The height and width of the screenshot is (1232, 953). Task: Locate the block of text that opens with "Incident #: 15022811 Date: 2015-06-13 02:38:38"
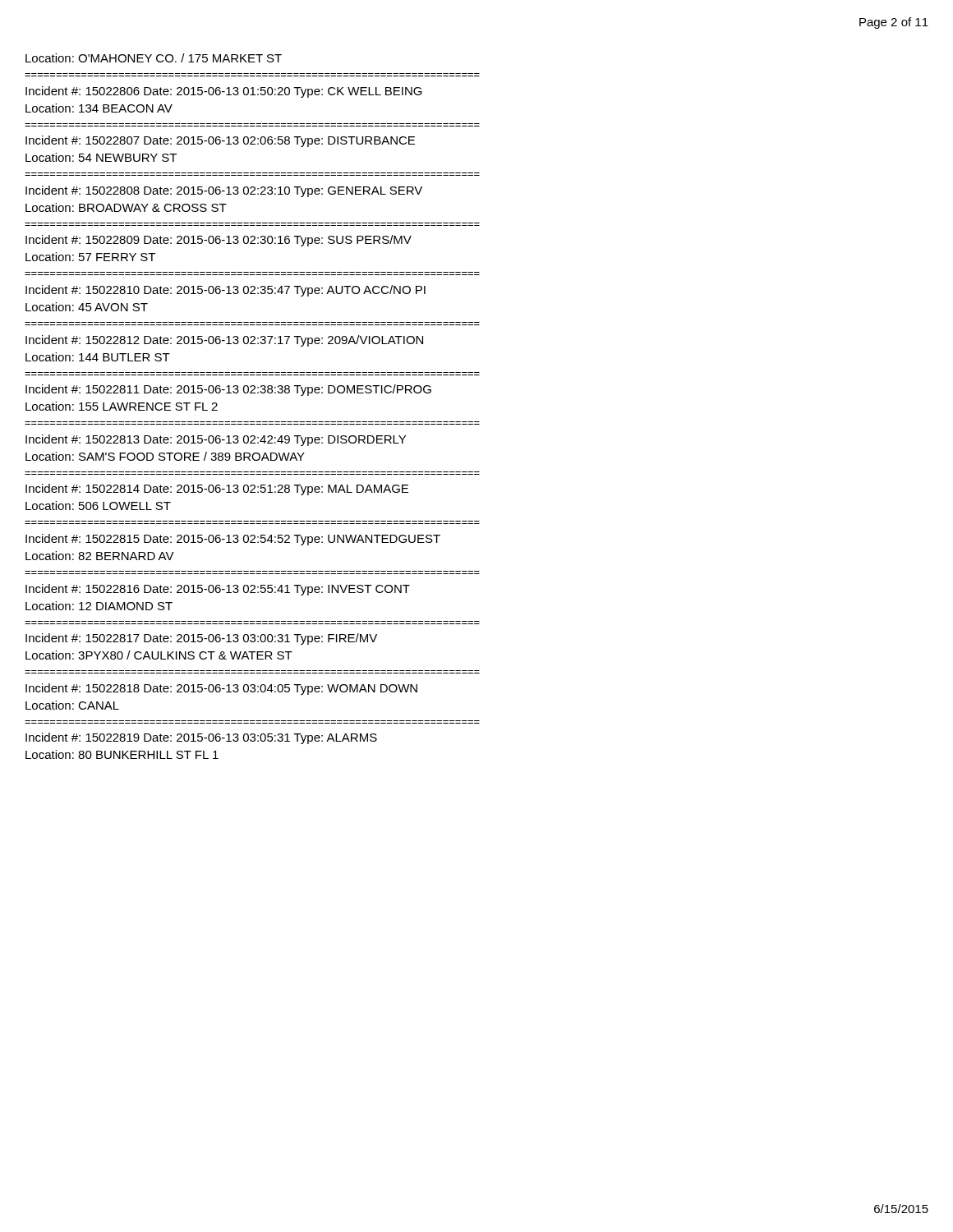coord(228,390)
